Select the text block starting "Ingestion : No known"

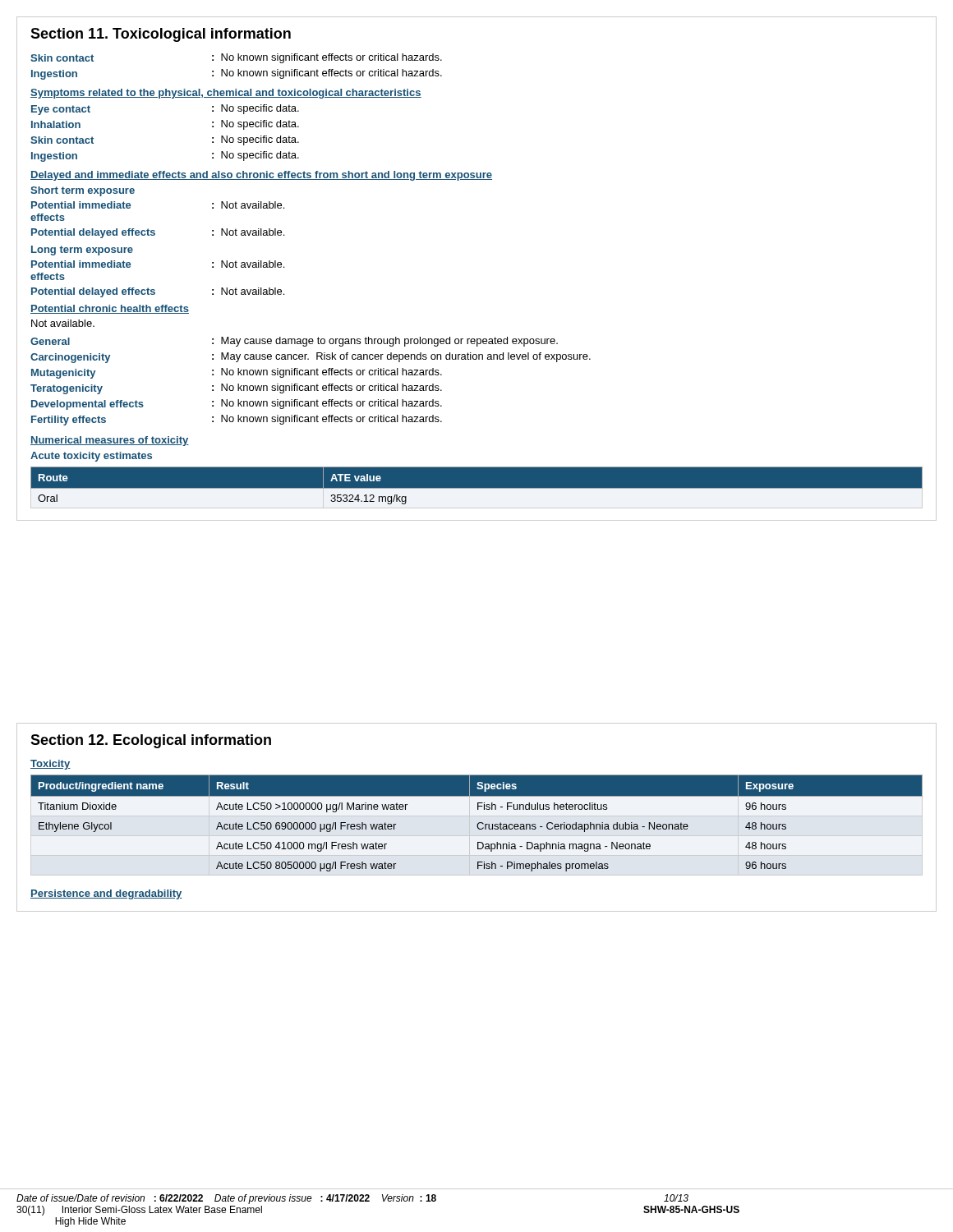237,74
